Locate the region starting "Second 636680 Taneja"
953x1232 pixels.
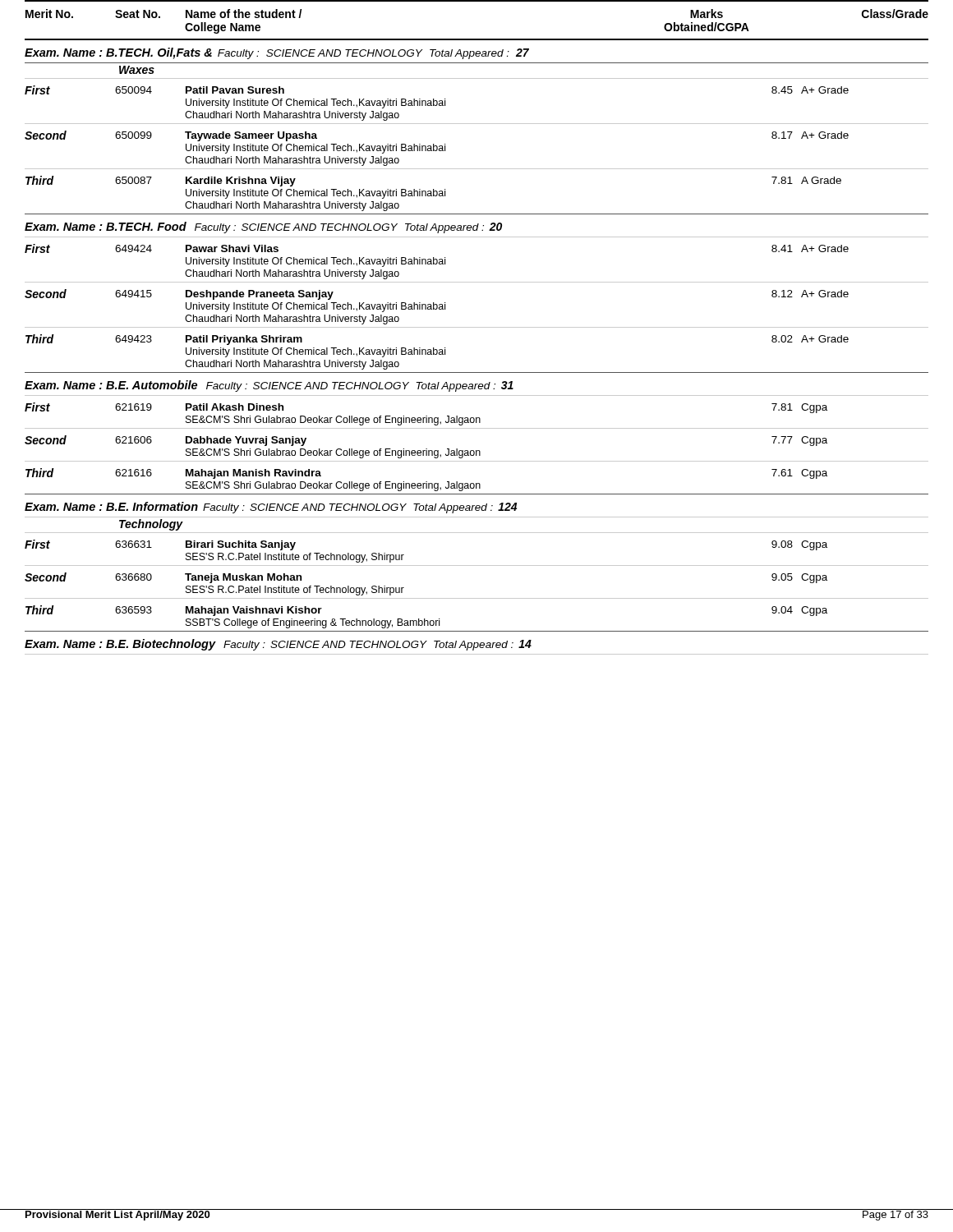(x=38, y=578)
